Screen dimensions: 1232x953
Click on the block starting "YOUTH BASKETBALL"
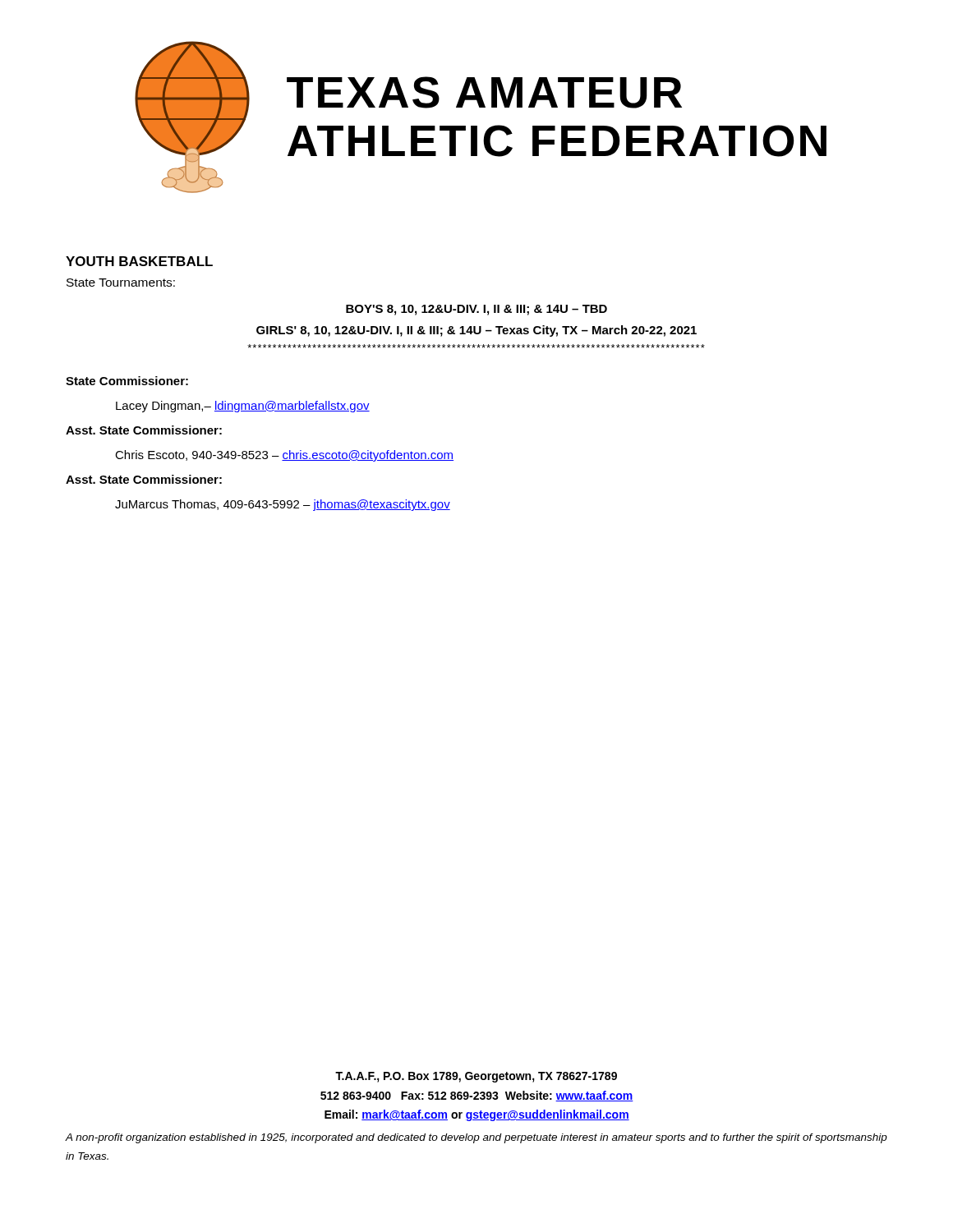pyautogui.click(x=139, y=262)
